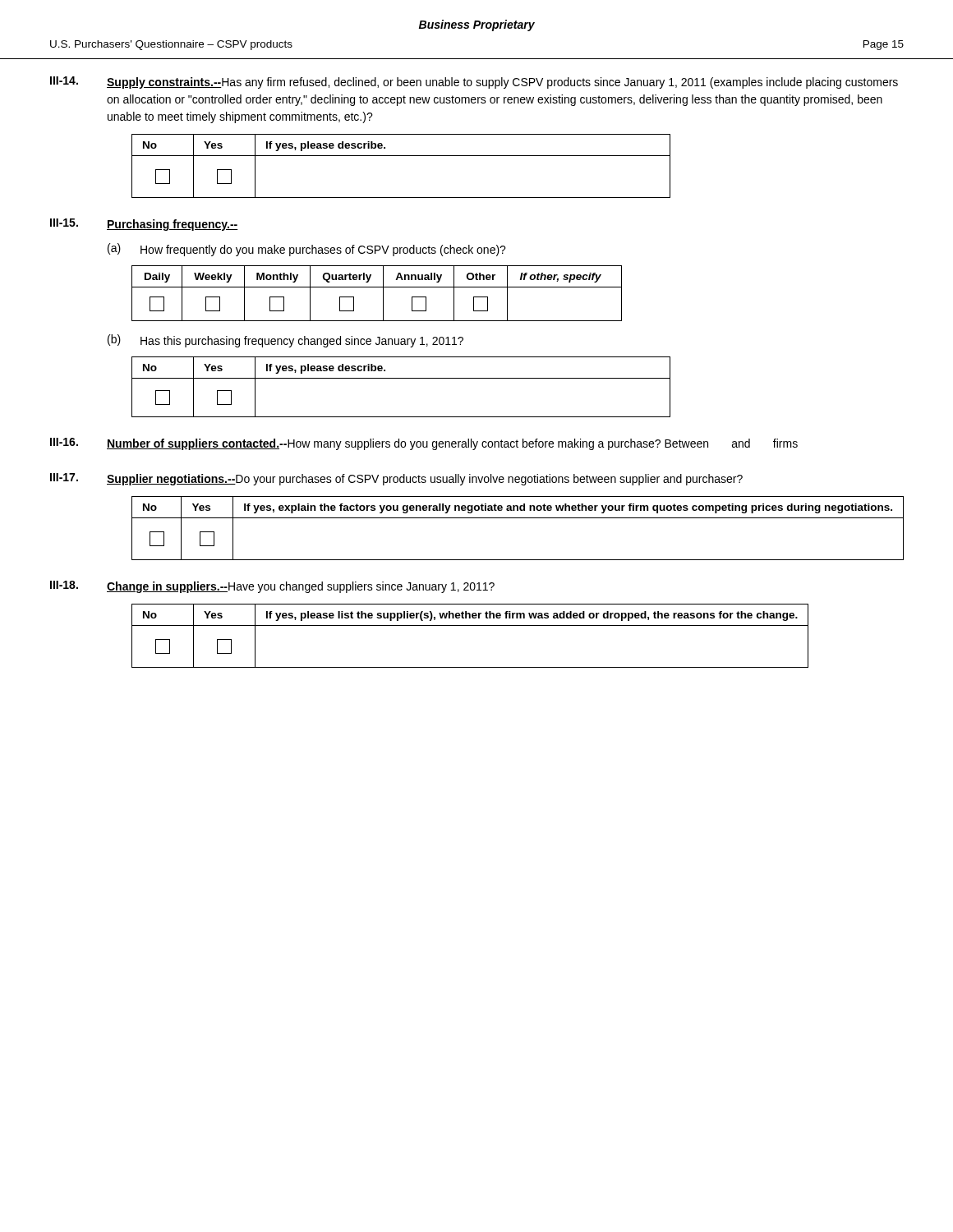Image resolution: width=953 pixels, height=1232 pixels.
Task: Click on the text block that says "III-16. Number of suppliers contacted.--How many suppliers"
Action: (x=424, y=444)
